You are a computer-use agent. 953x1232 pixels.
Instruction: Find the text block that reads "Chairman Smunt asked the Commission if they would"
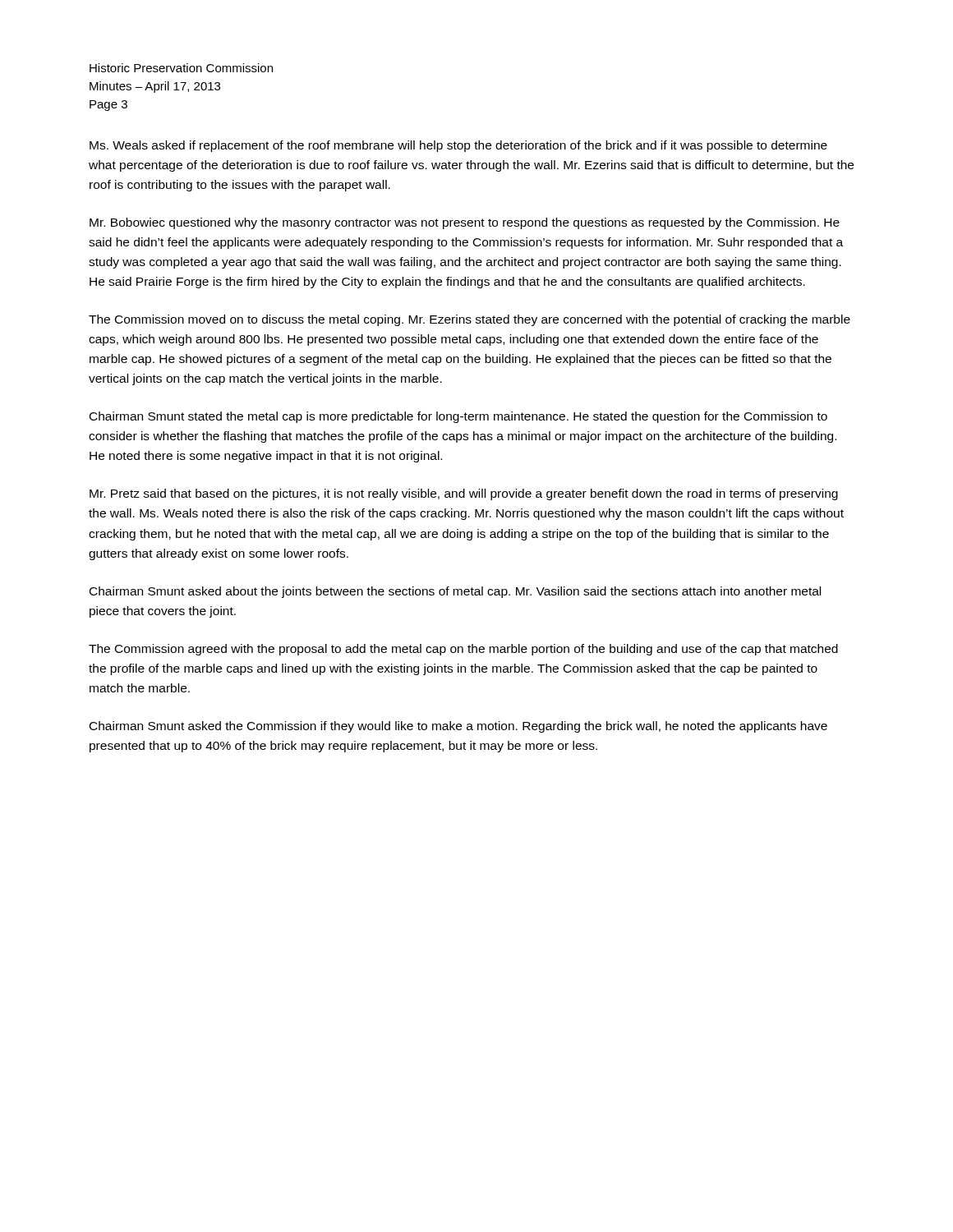click(458, 735)
